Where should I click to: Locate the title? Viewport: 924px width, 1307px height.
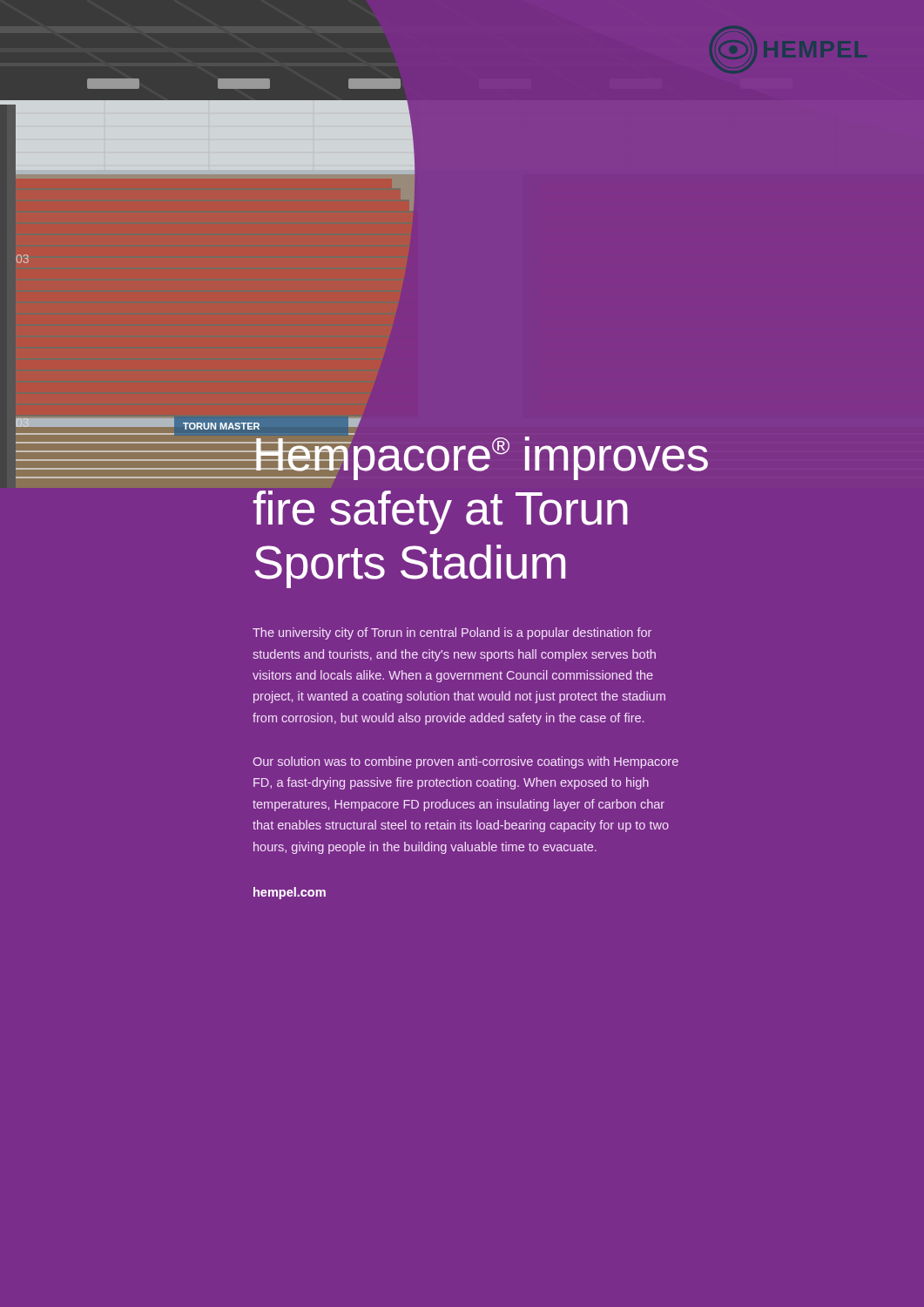481,508
